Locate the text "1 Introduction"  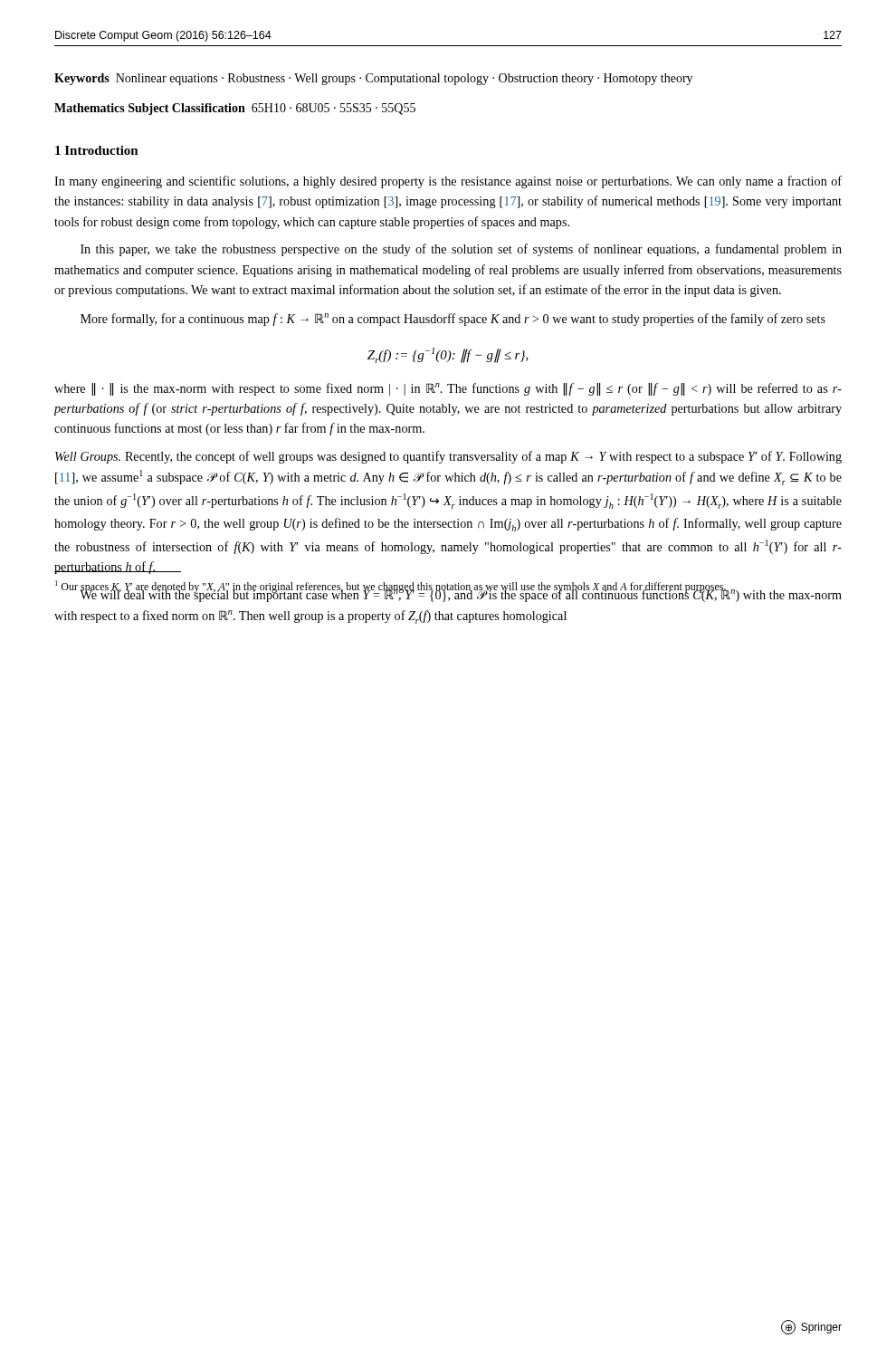tap(96, 150)
